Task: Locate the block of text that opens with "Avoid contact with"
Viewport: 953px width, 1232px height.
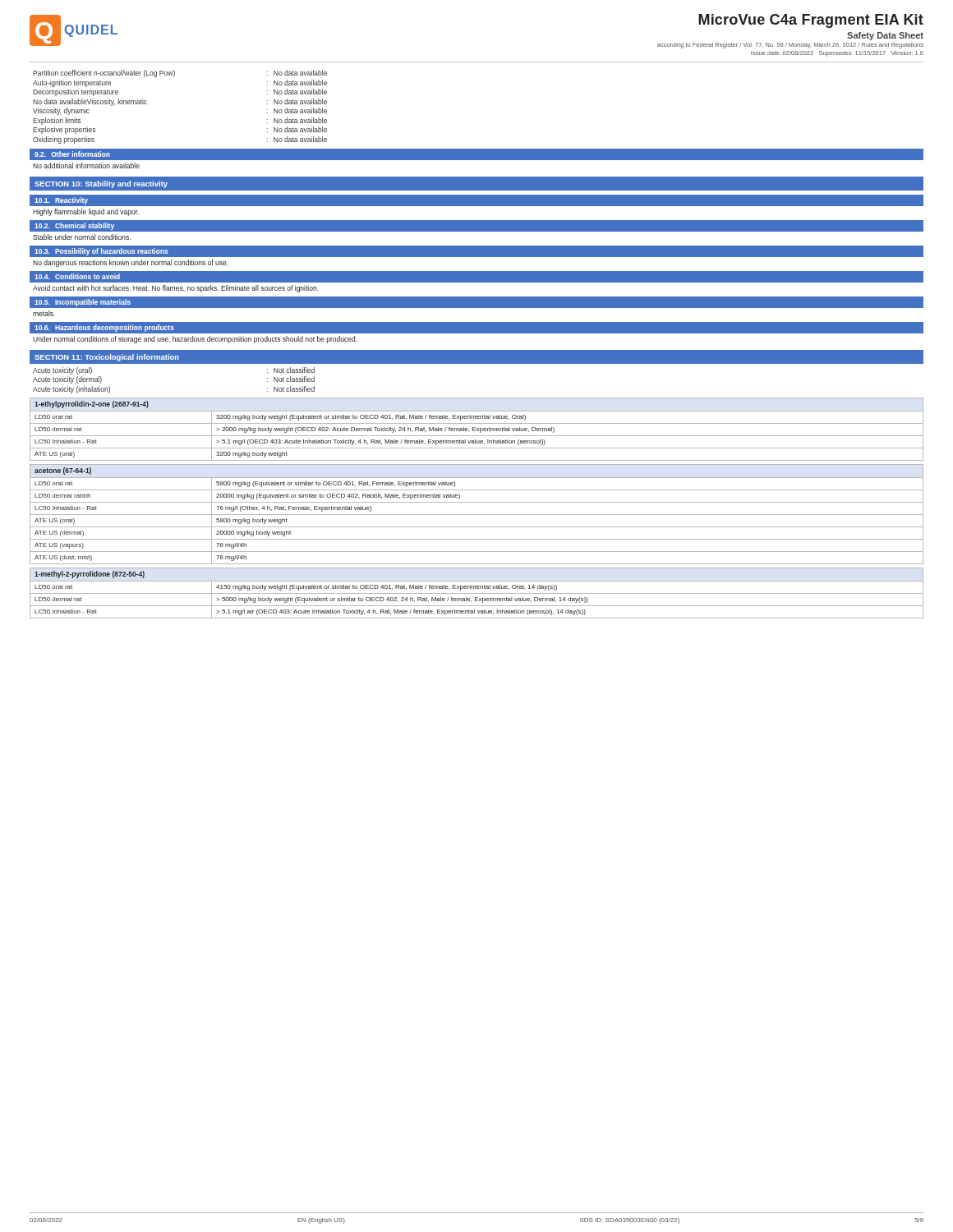Action: (176, 288)
